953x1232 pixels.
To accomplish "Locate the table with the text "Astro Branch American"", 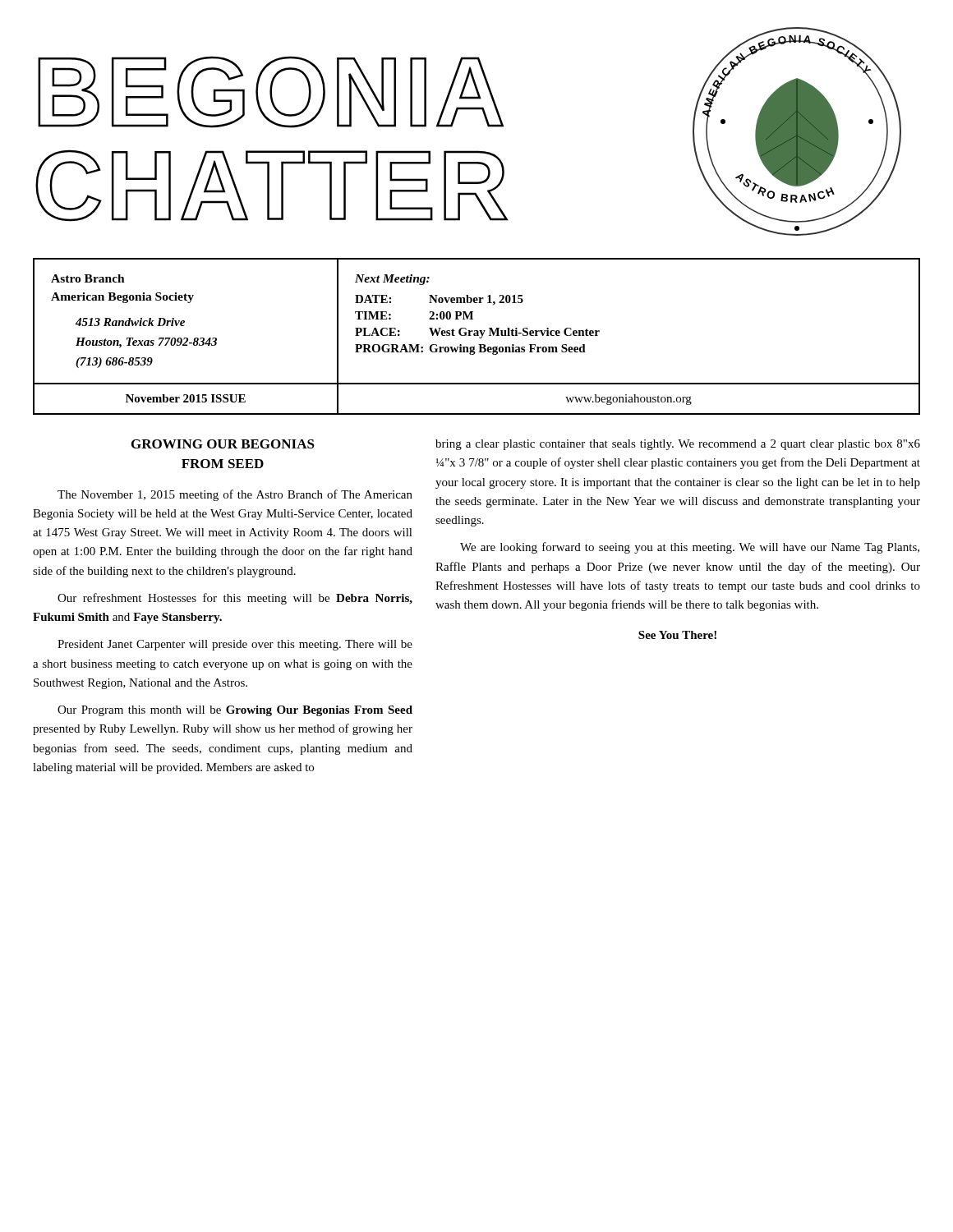I will [x=476, y=336].
